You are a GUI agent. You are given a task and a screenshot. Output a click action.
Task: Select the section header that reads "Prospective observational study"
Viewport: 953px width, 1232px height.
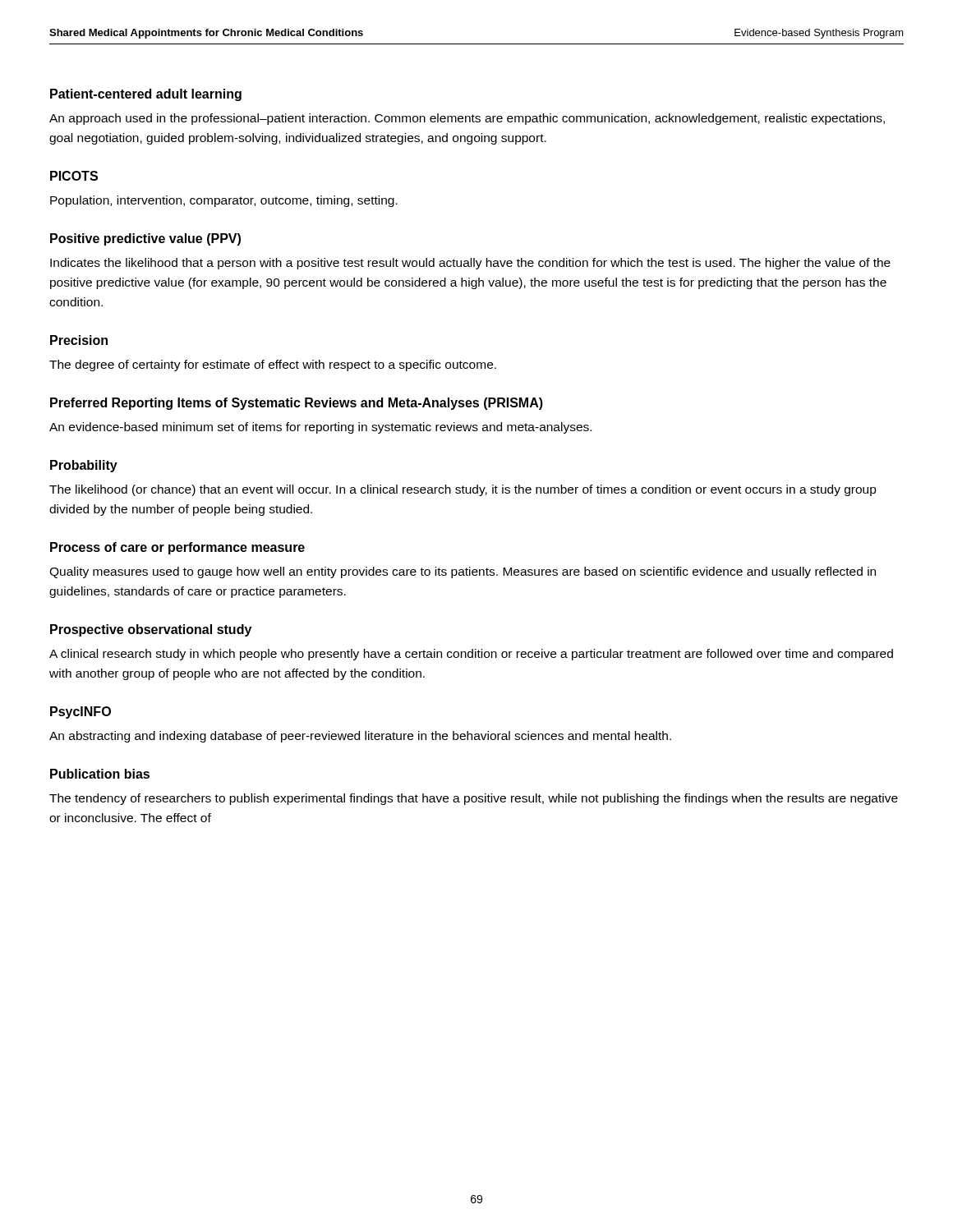[150, 630]
